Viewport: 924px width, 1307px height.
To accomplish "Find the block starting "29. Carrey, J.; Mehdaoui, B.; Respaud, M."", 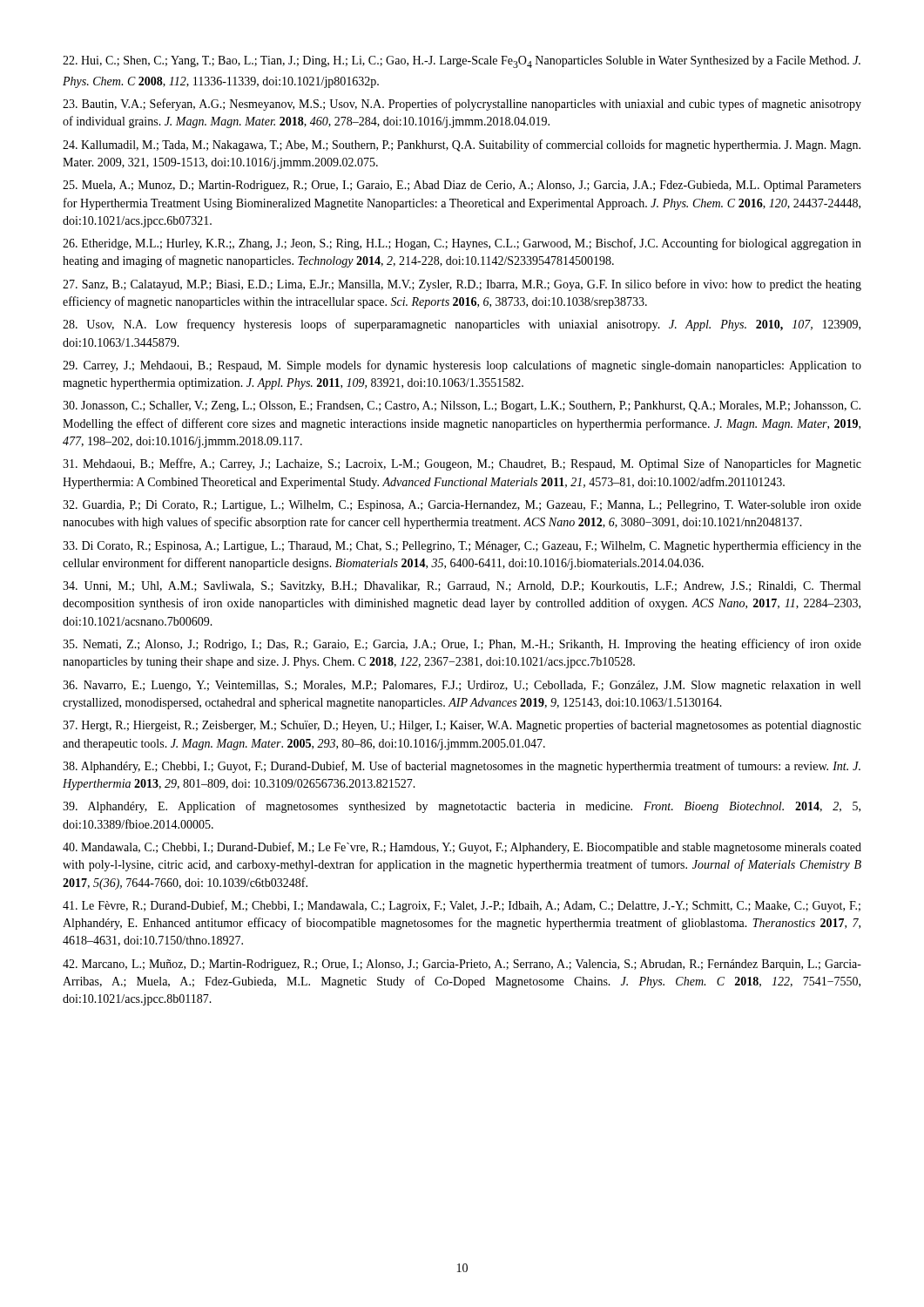I will pos(462,374).
